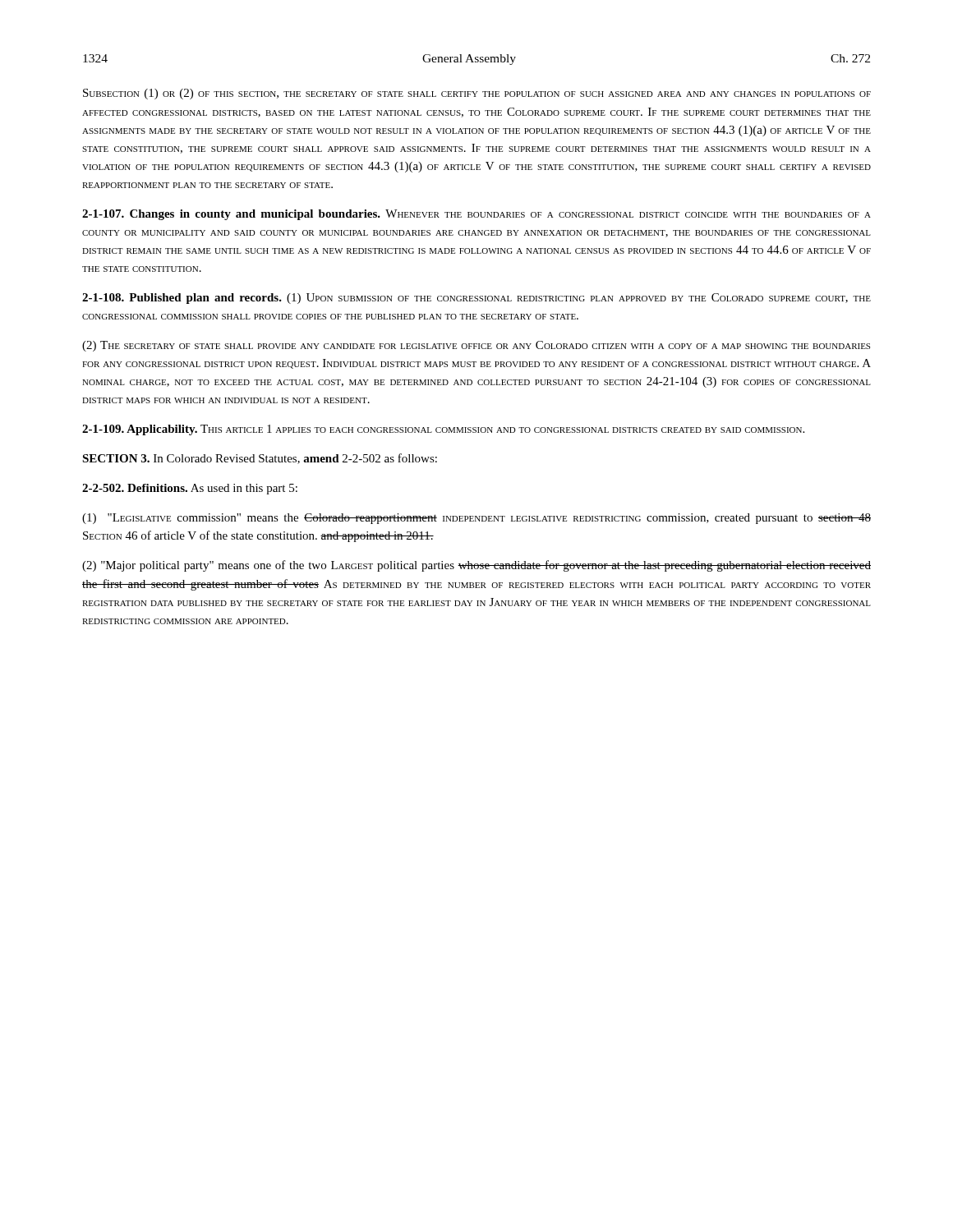The height and width of the screenshot is (1232, 953).
Task: Click the passage that begins "(2) The secretary of state shall provide"
Action: tap(476, 372)
